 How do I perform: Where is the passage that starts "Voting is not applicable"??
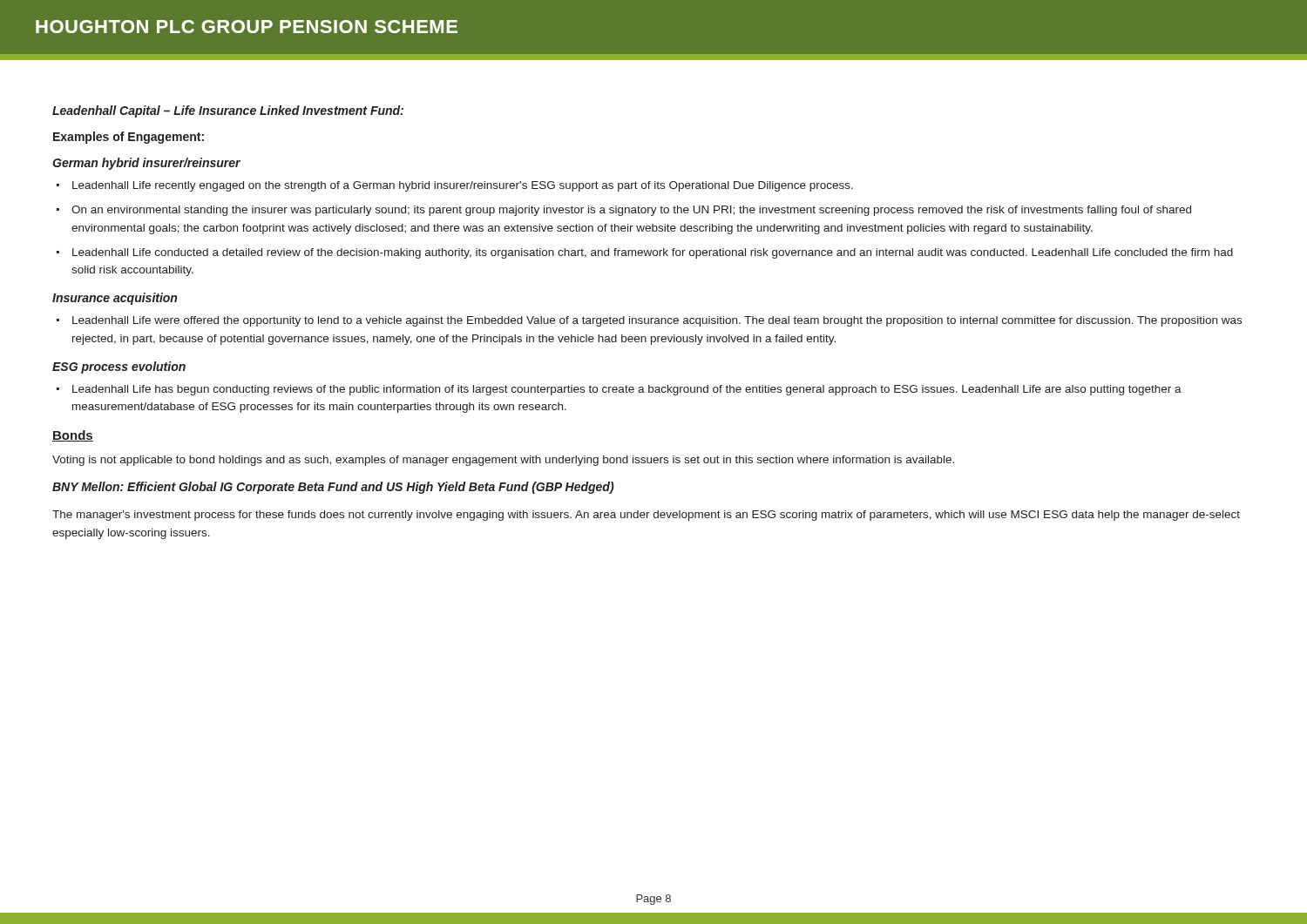tap(654, 460)
